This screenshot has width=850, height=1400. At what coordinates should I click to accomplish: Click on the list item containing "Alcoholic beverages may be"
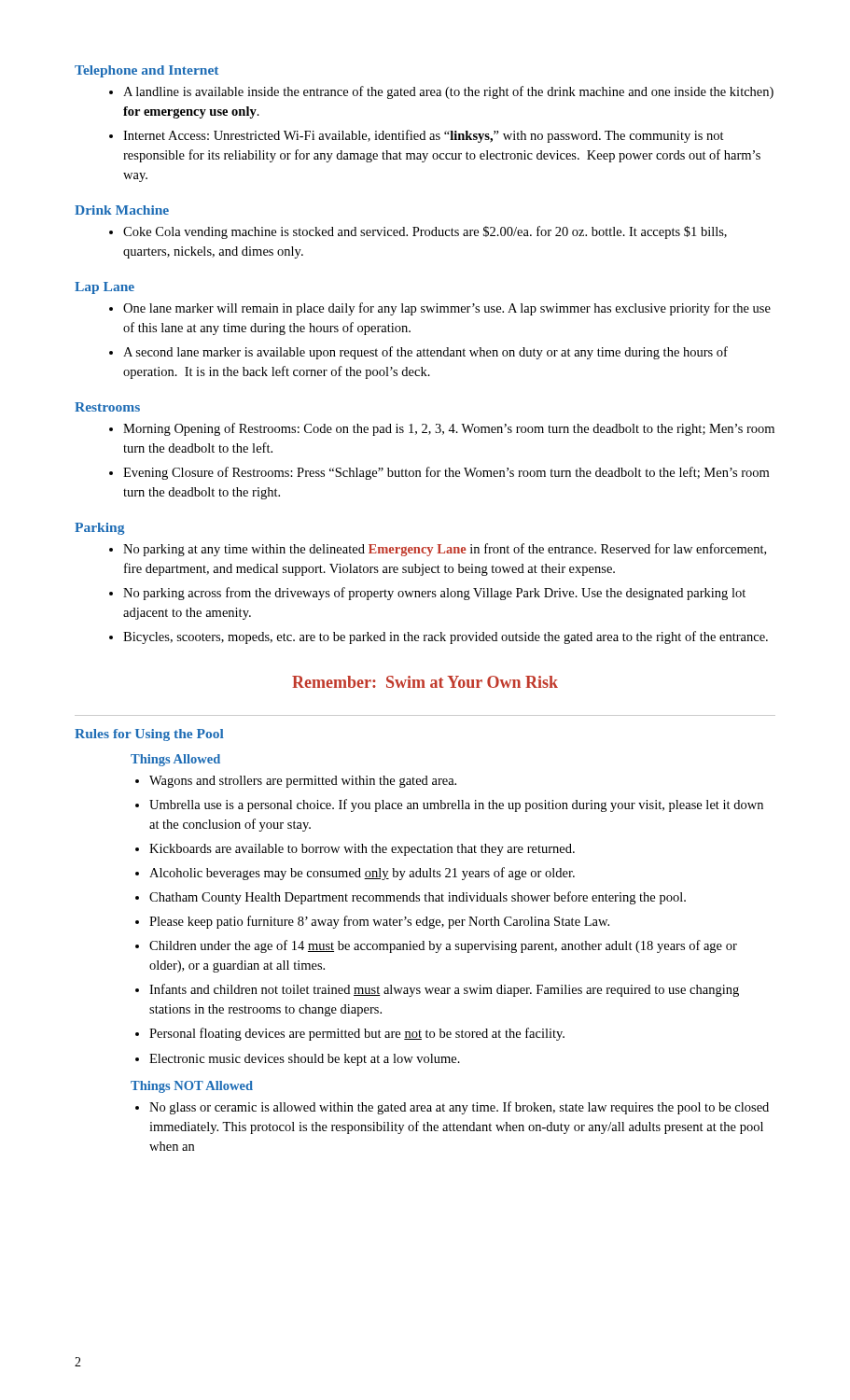pyautogui.click(x=462, y=873)
